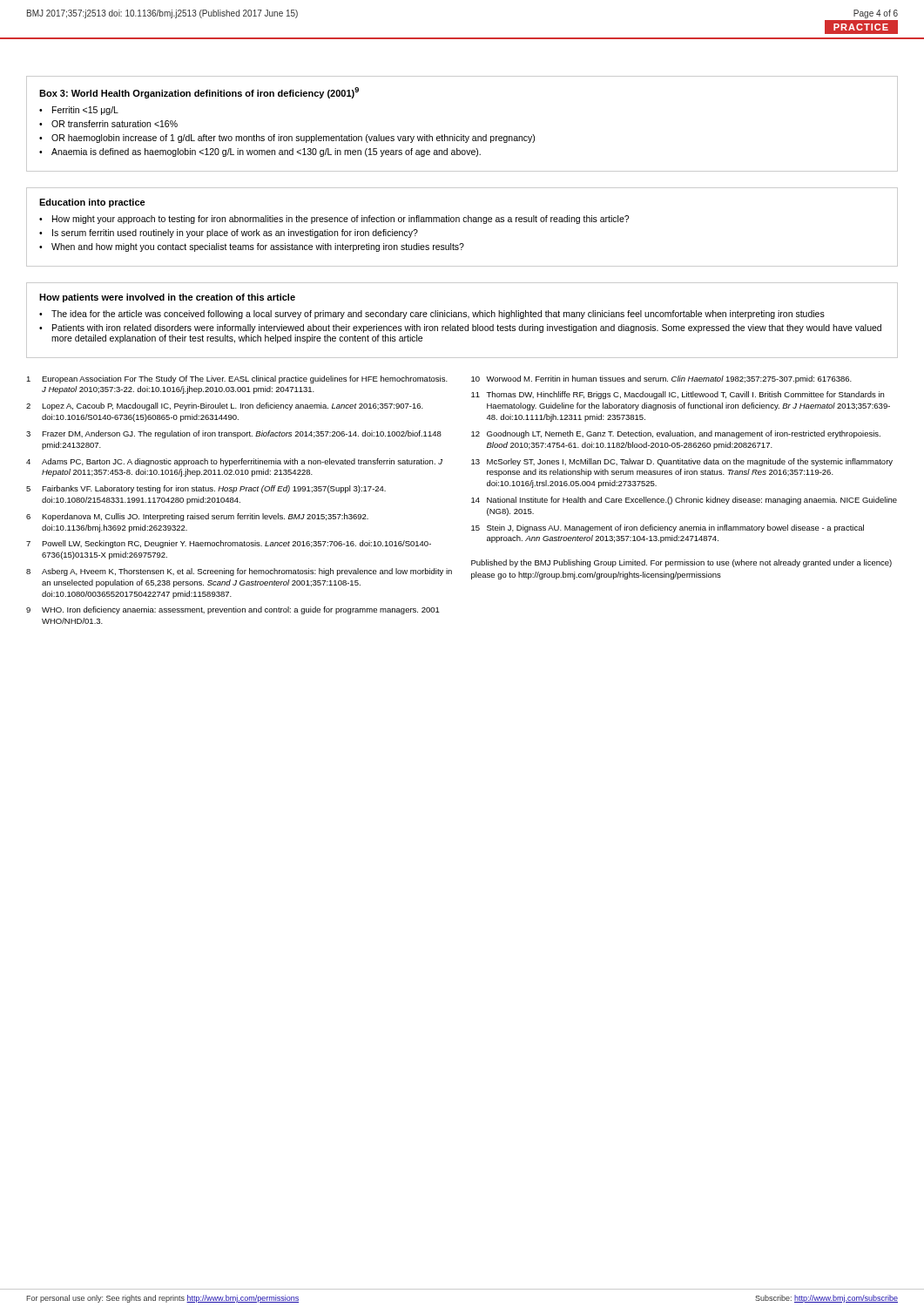Click on the list item with the text "6 Koperdanova M,"

(x=240, y=522)
